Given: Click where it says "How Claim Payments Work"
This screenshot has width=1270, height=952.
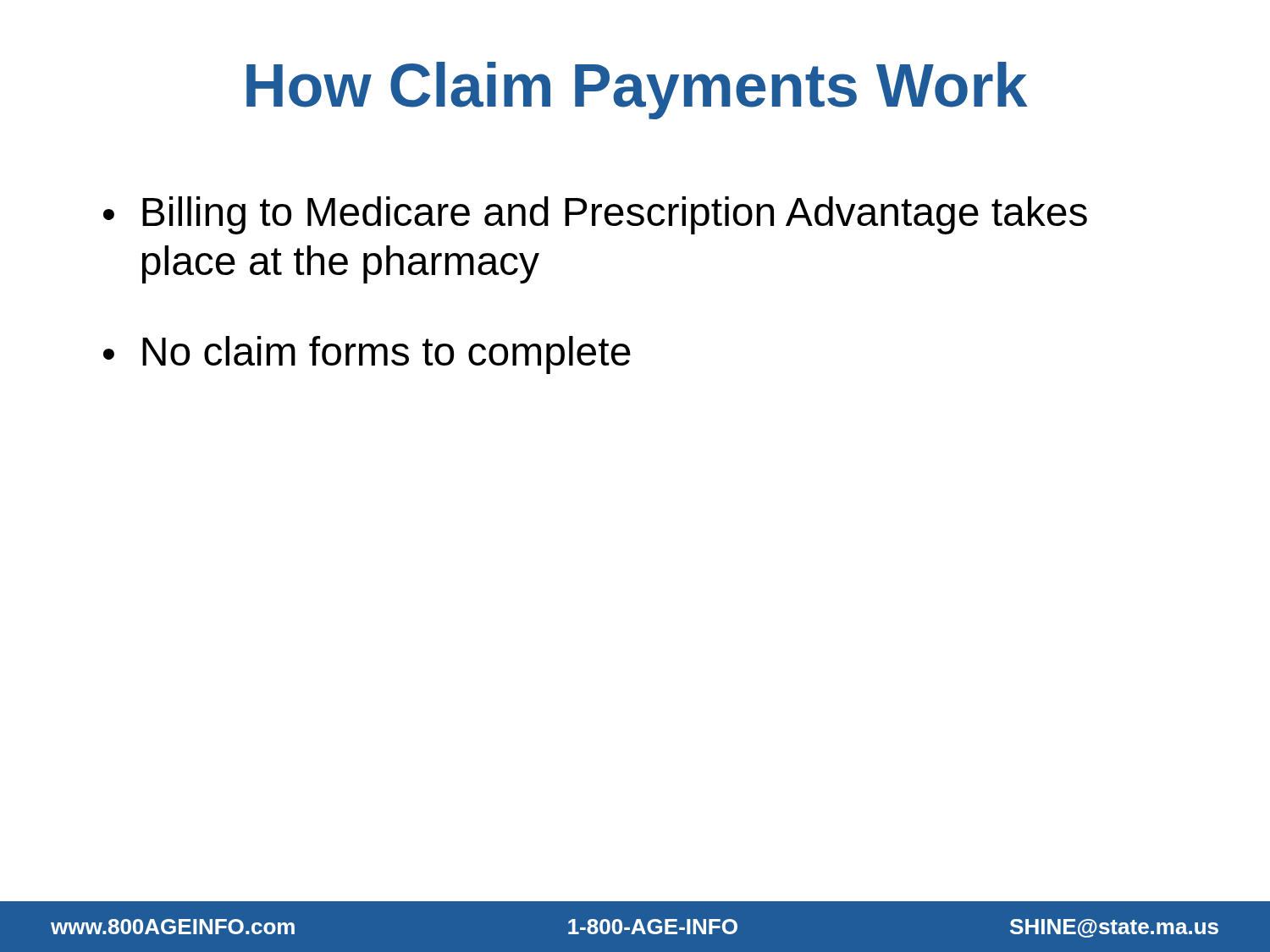Looking at the screenshot, I should [x=635, y=85].
